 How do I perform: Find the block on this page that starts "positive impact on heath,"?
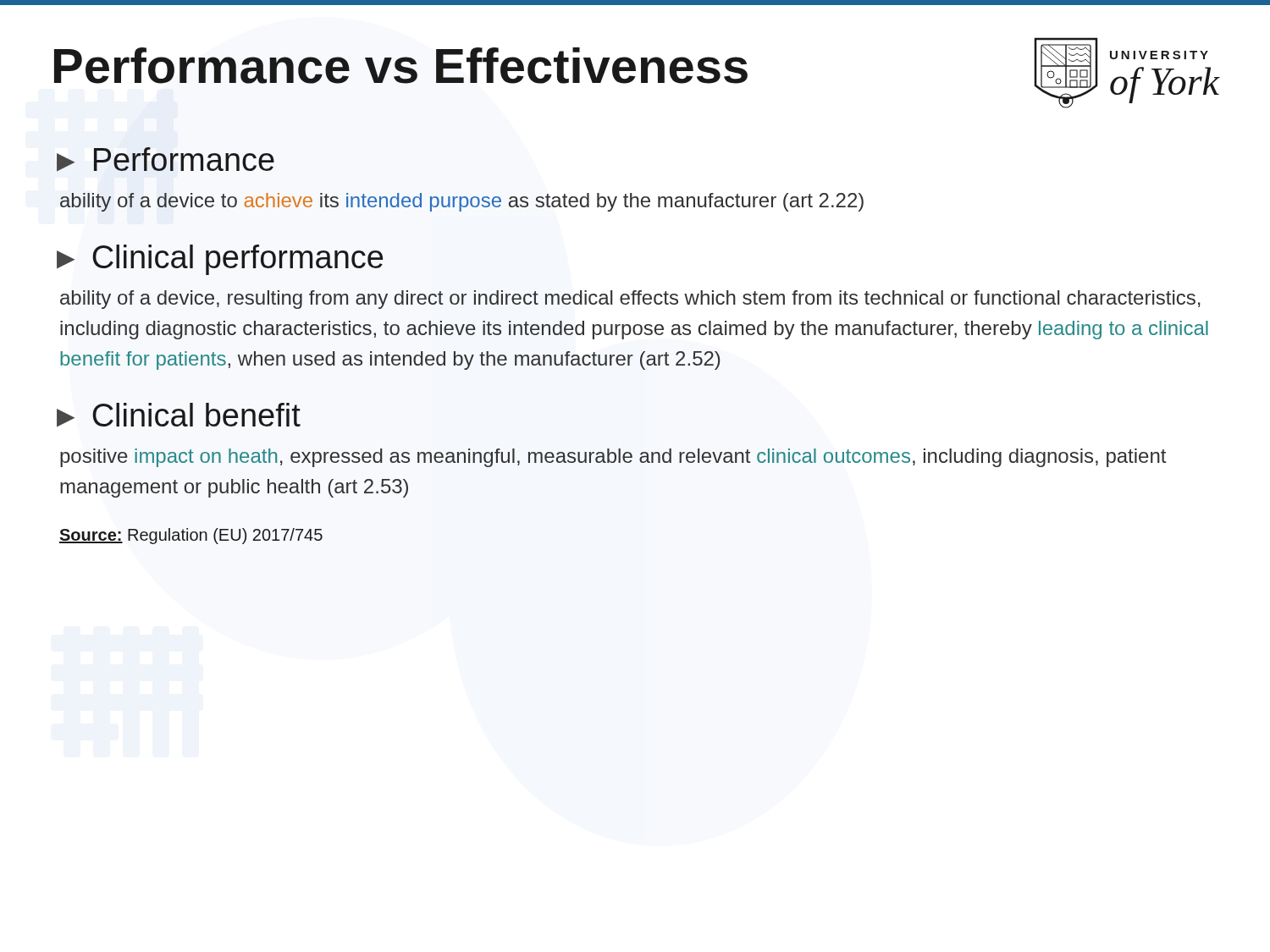click(x=613, y=471)
